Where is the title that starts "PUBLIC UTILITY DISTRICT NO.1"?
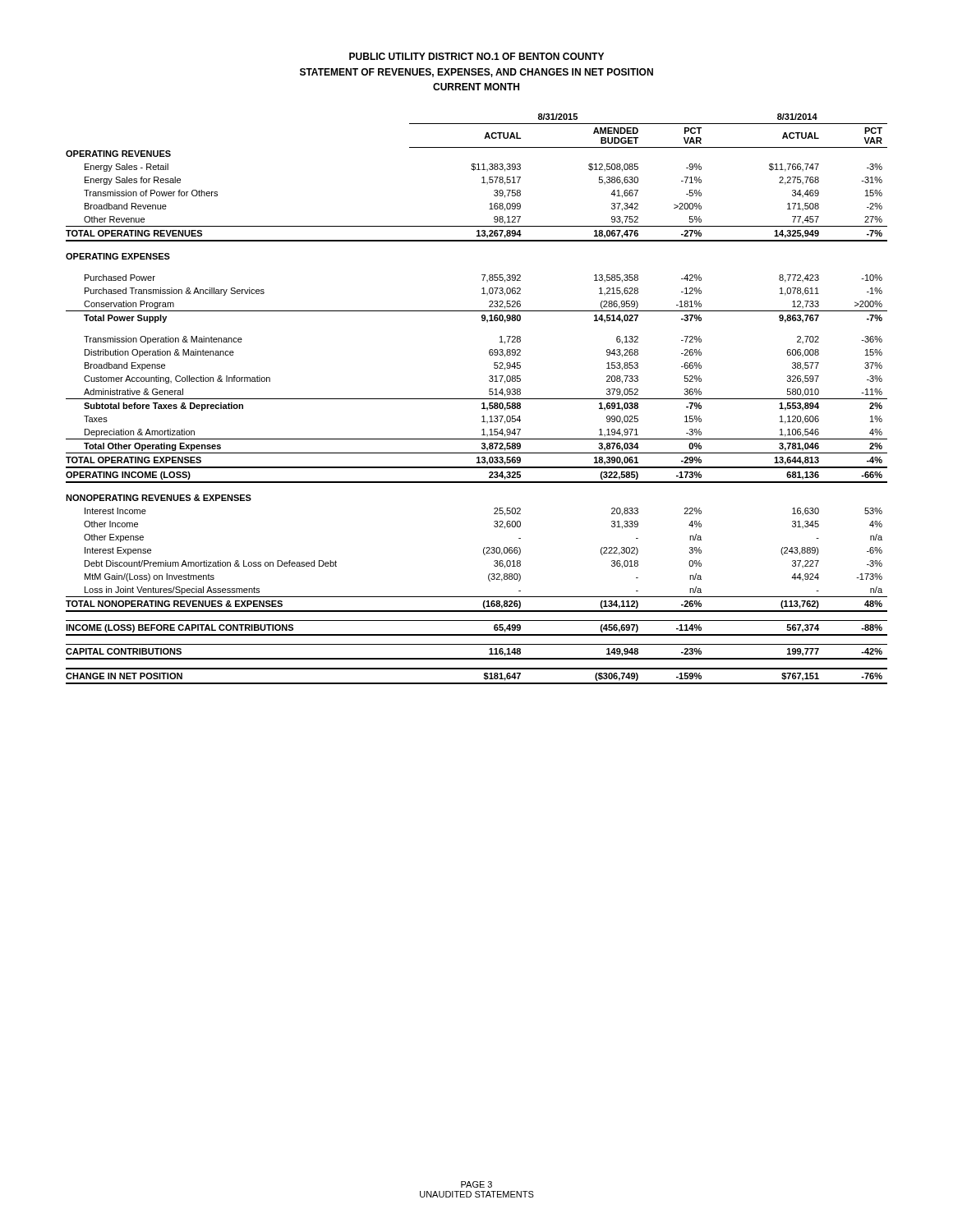This screenshot has width=953, height=1232. coord(476,72)
